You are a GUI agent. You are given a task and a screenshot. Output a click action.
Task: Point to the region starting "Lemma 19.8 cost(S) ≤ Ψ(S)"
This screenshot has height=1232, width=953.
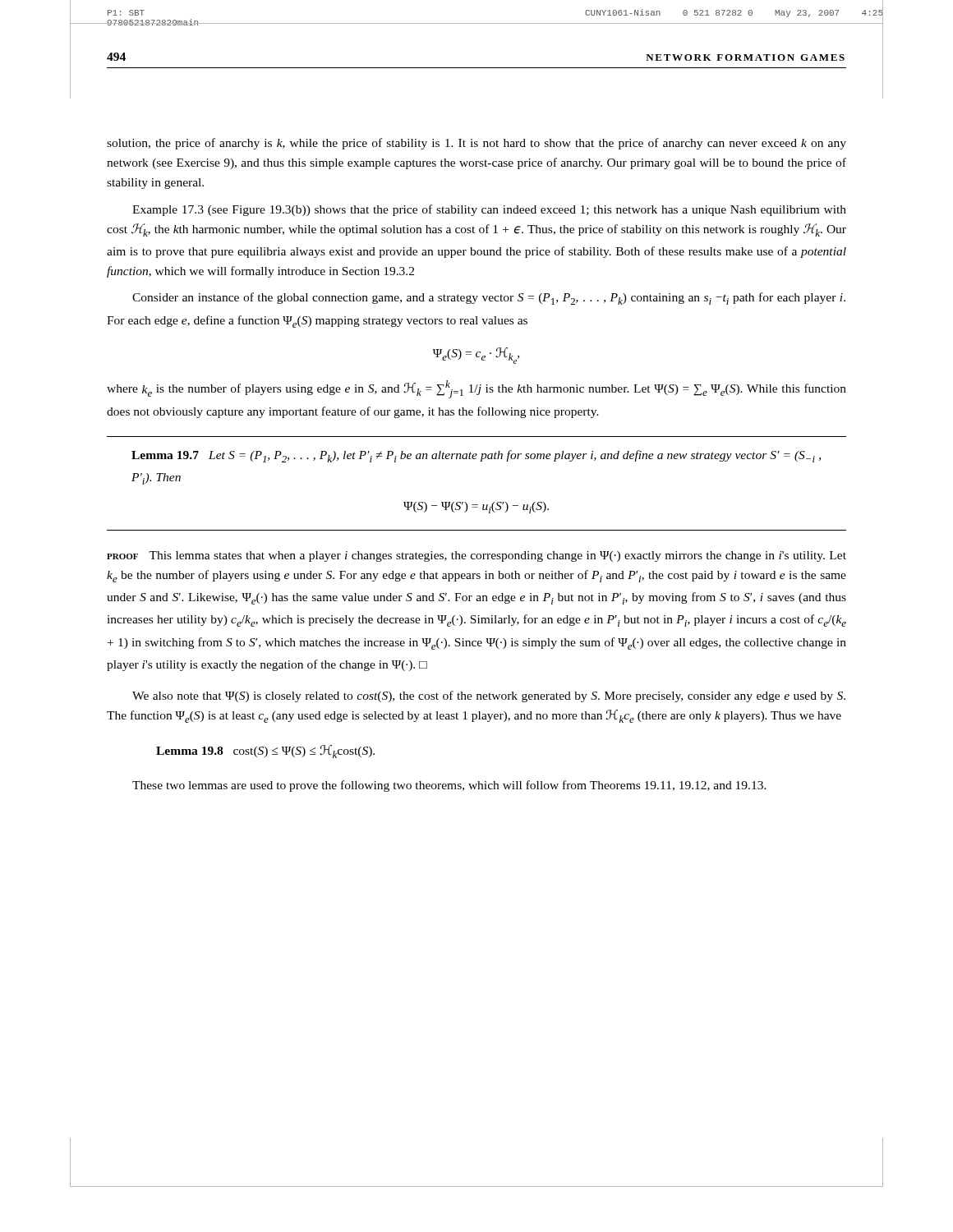265,752
